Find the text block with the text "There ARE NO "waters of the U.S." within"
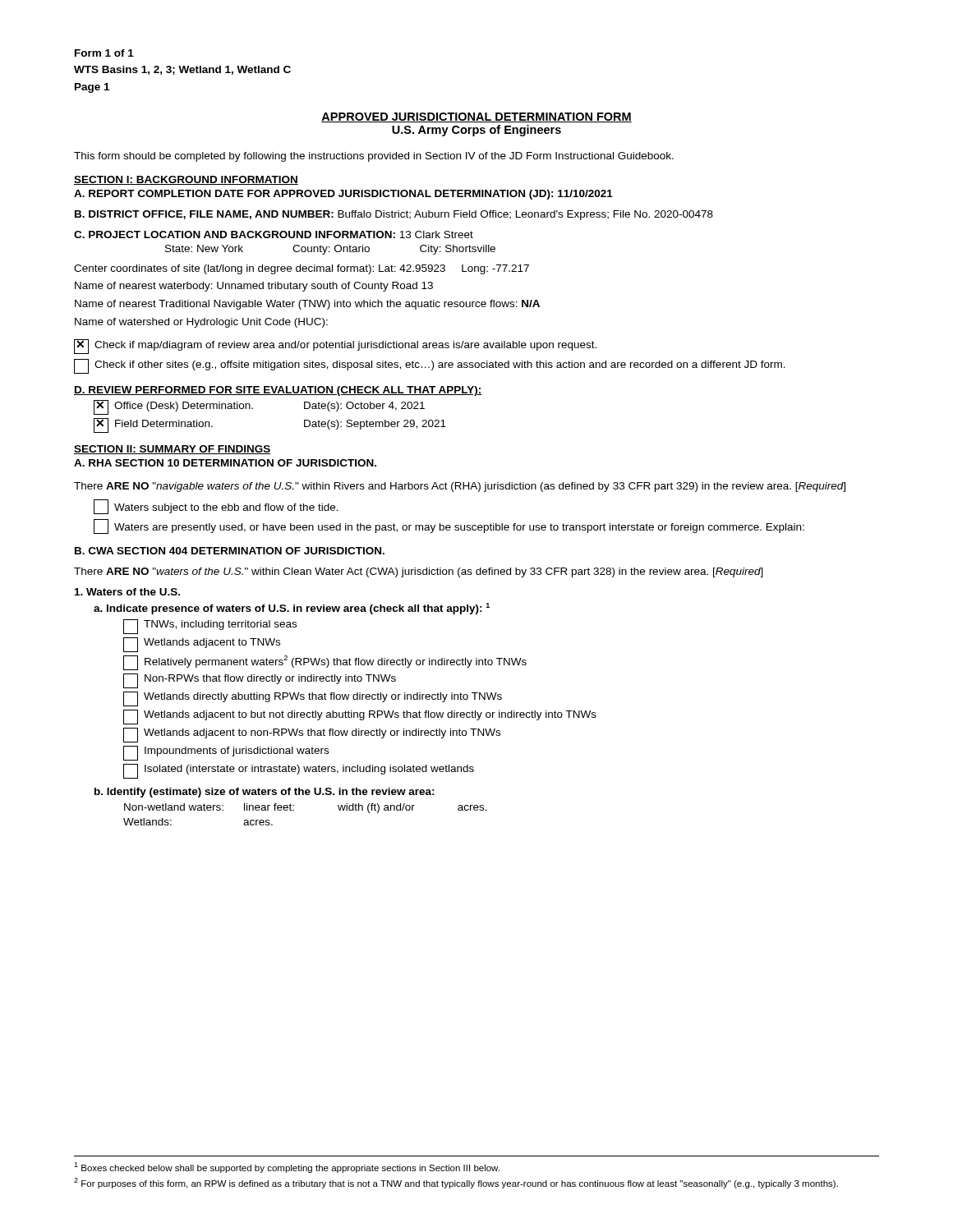The image size is (953, 1232). [419, 571]
